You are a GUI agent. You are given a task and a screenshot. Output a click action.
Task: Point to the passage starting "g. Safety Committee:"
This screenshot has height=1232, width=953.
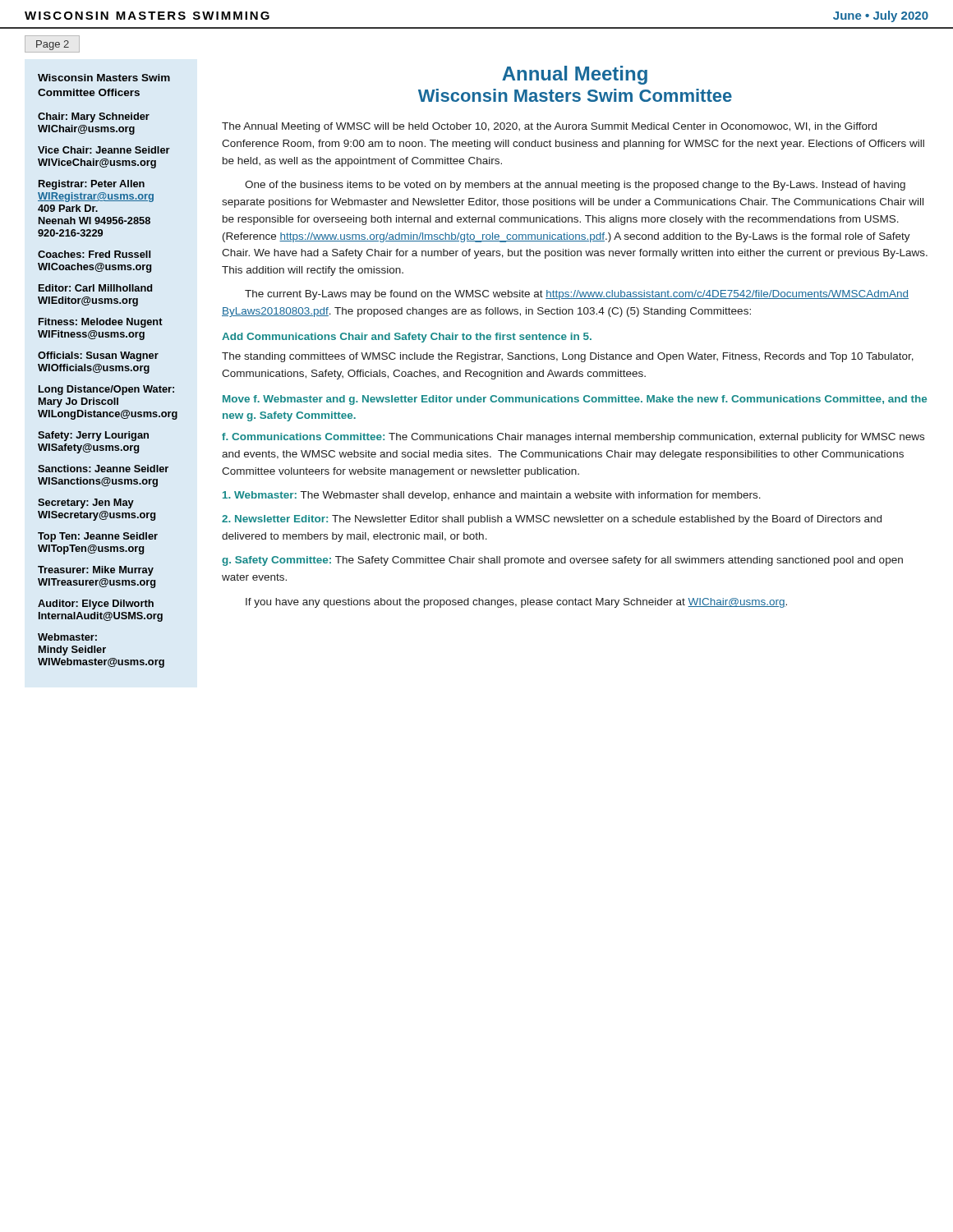click(563, 568)
